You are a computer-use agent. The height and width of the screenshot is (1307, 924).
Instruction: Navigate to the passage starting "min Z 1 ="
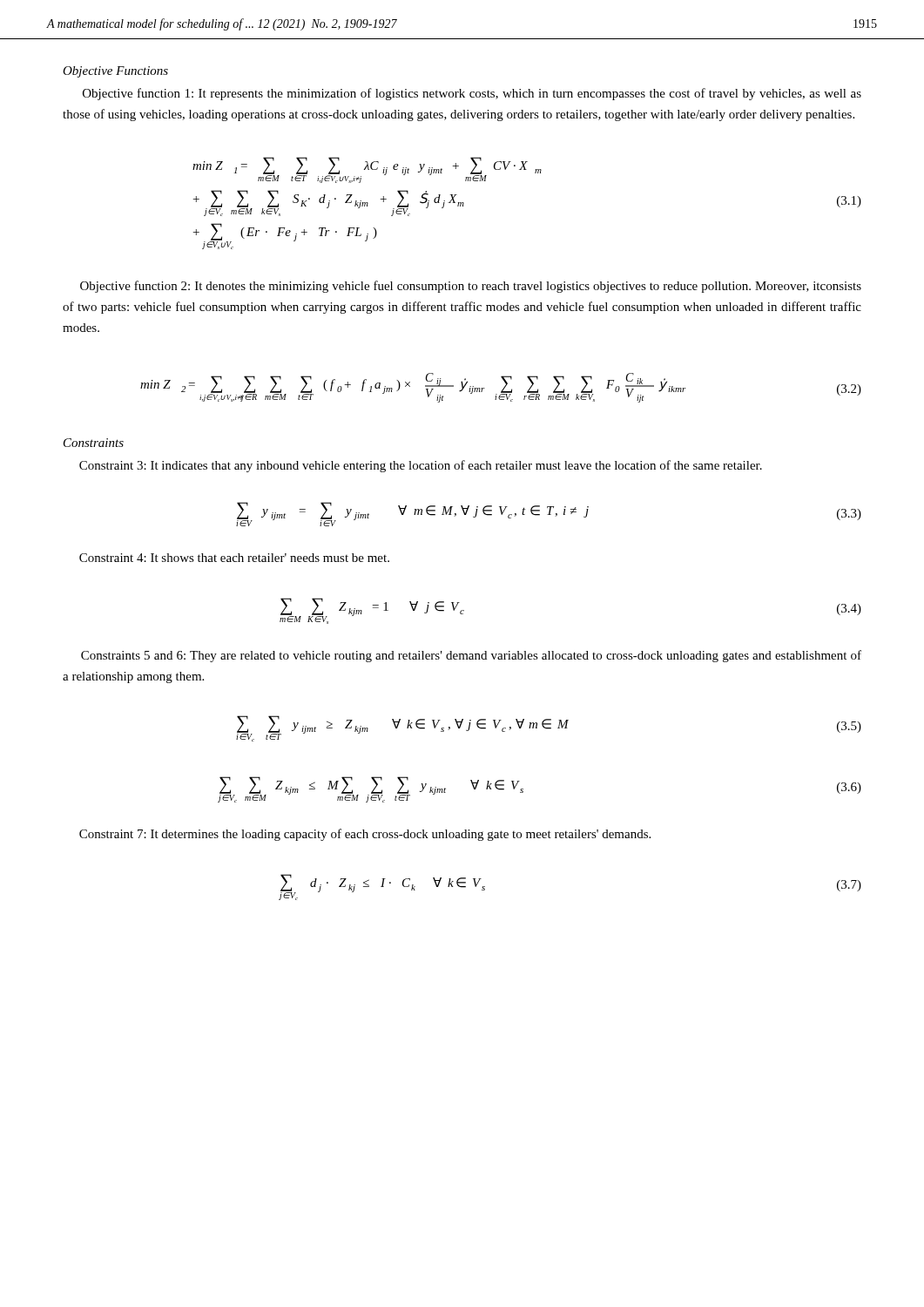[x=367, y=170]
